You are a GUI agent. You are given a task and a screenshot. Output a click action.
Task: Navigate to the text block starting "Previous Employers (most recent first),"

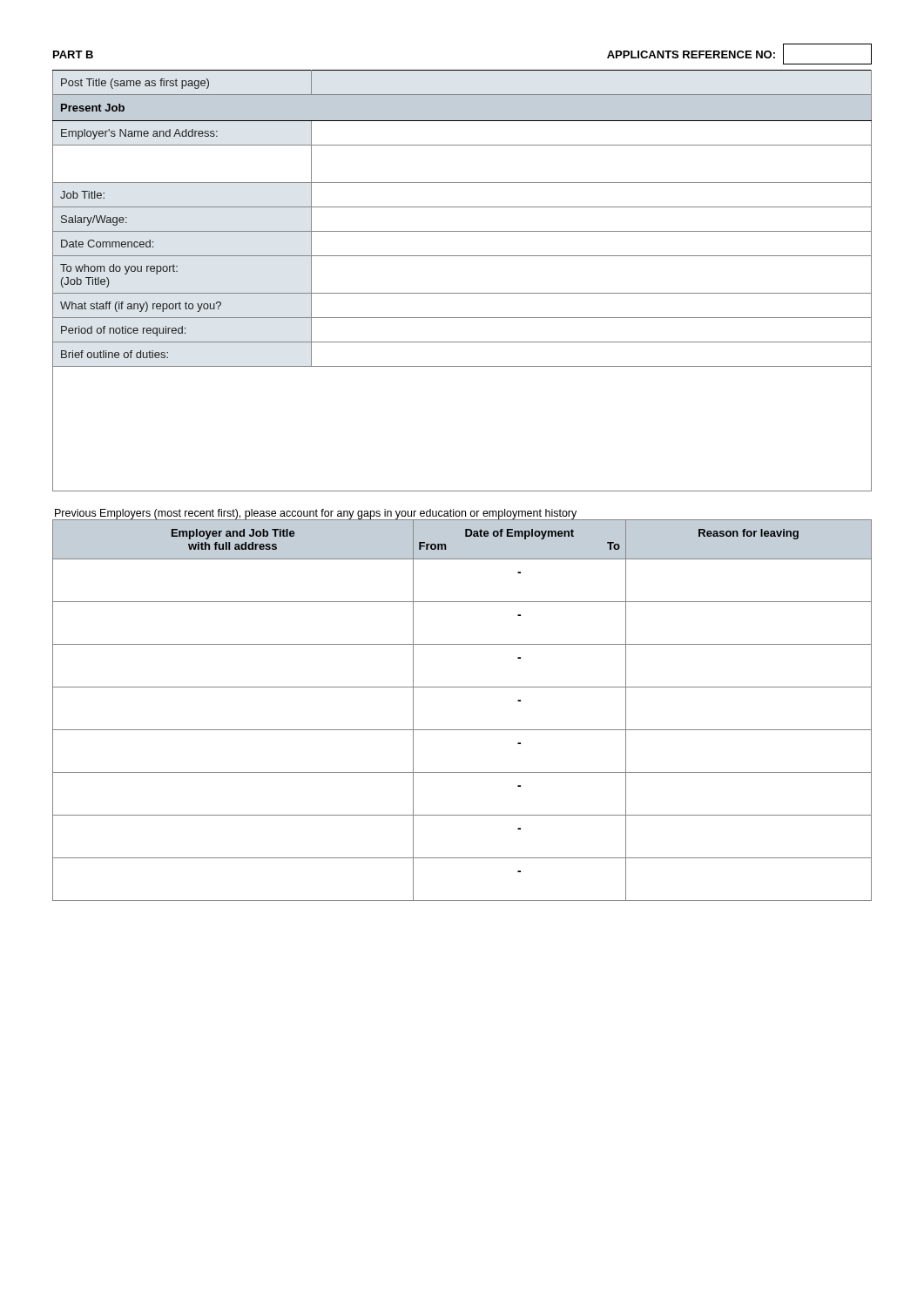(x=315, y=513)
